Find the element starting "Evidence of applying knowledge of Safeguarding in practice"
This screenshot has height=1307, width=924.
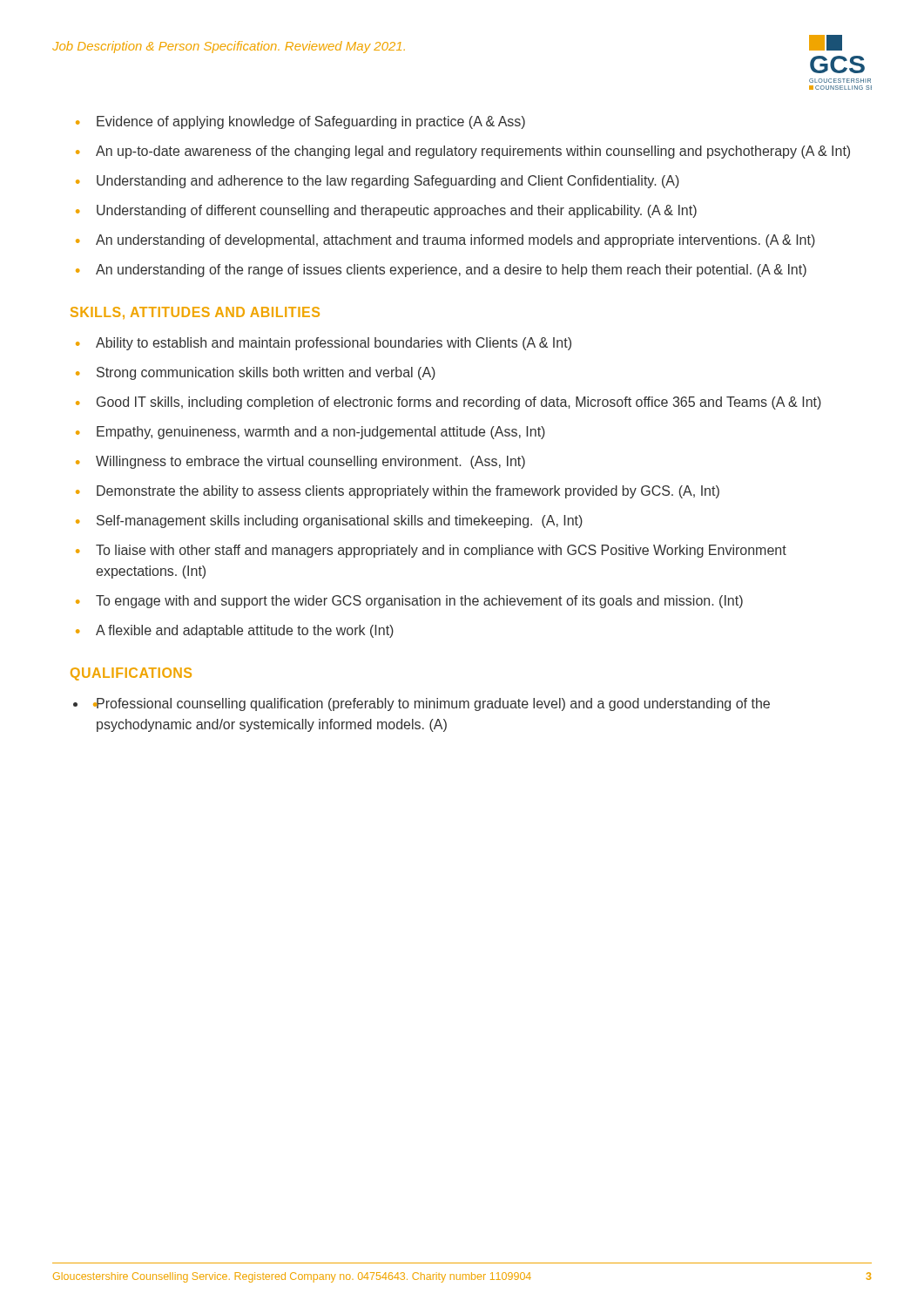coord(462,122)
